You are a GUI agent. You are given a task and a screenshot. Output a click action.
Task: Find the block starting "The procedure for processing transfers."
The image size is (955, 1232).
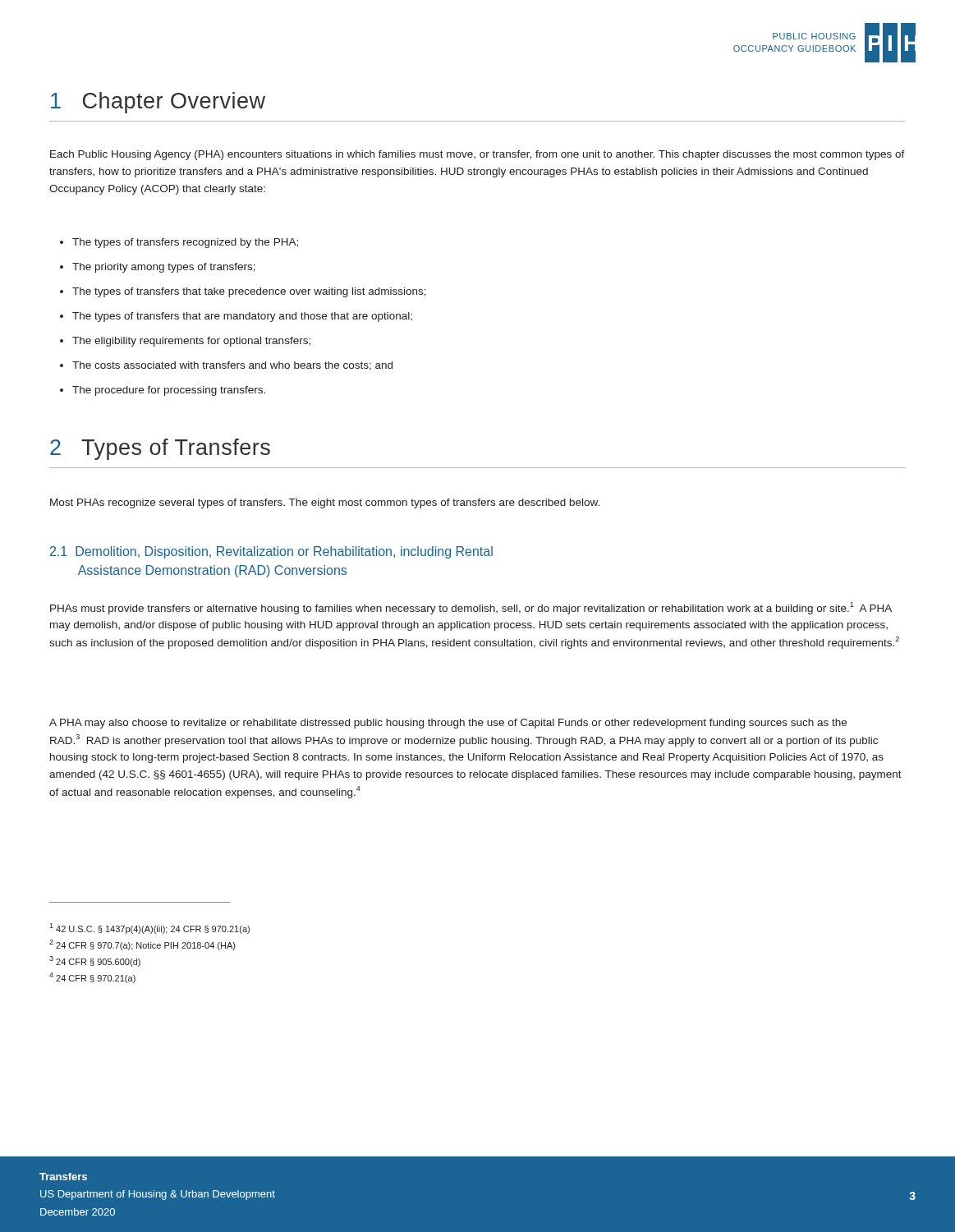pyautogui.click(x=163, y=391)
